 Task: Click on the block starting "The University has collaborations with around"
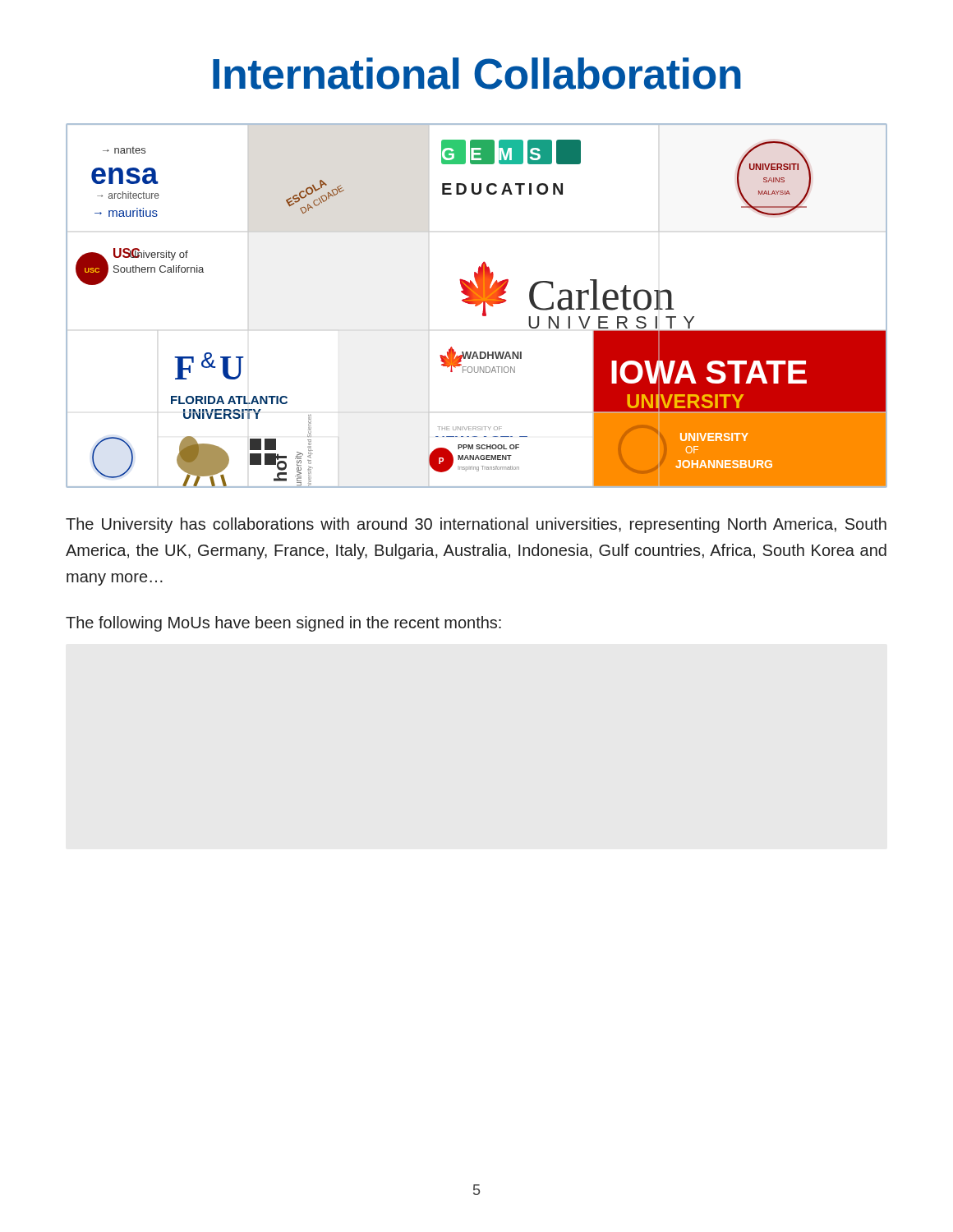(x=476, y=550)
